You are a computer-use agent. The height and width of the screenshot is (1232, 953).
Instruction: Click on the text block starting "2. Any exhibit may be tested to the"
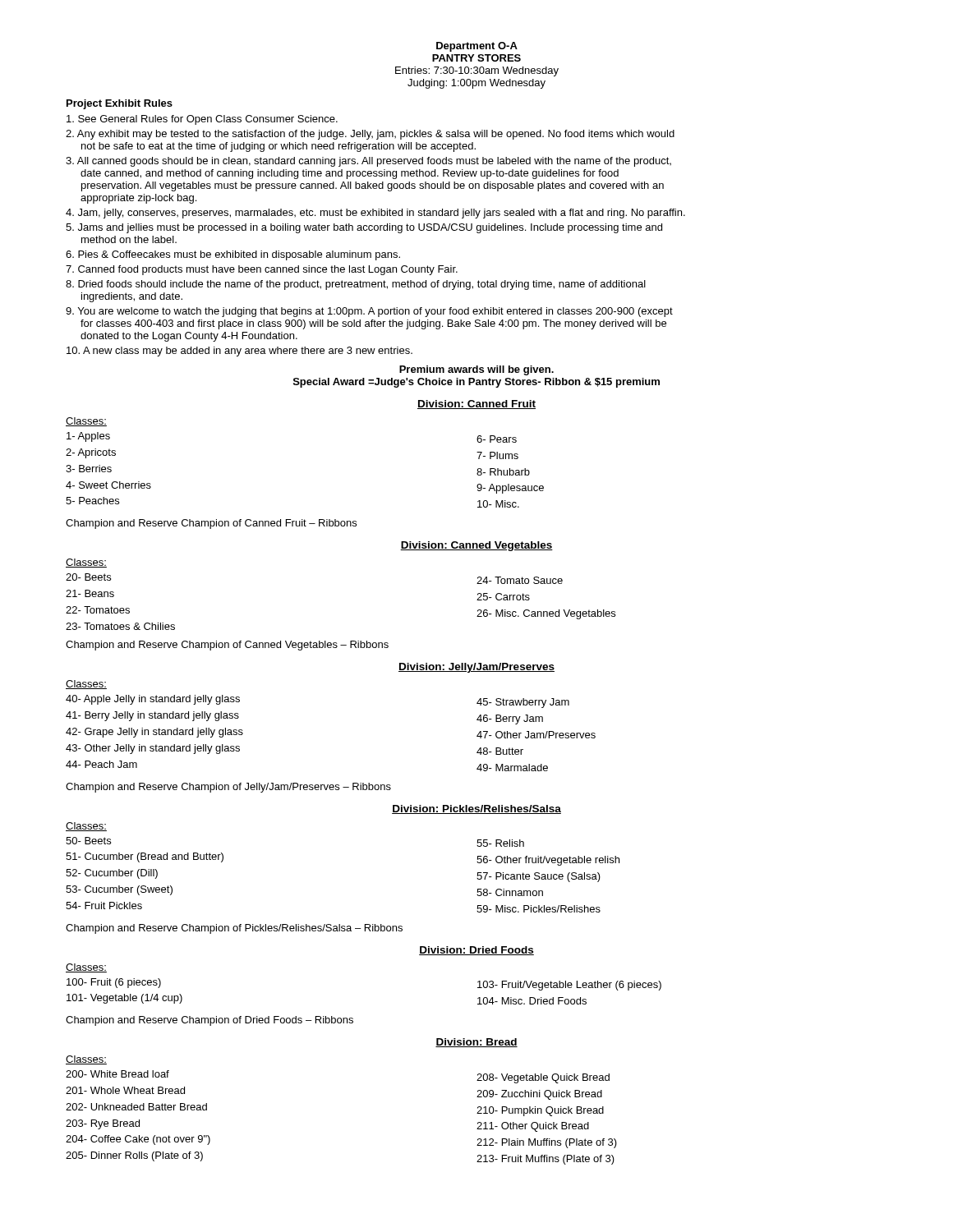(x=476, y=140)
